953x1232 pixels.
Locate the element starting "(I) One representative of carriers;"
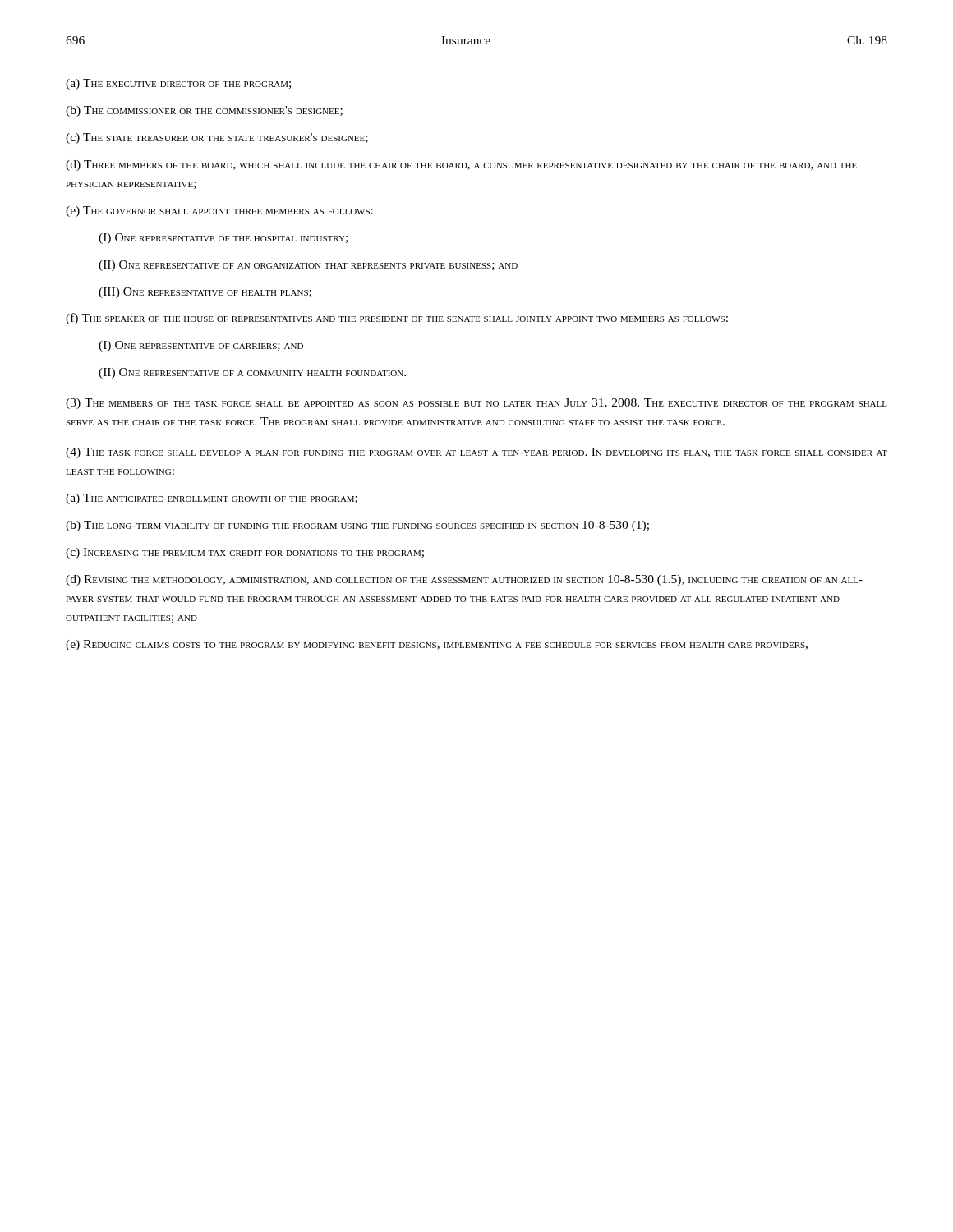(x=201, y=345)
